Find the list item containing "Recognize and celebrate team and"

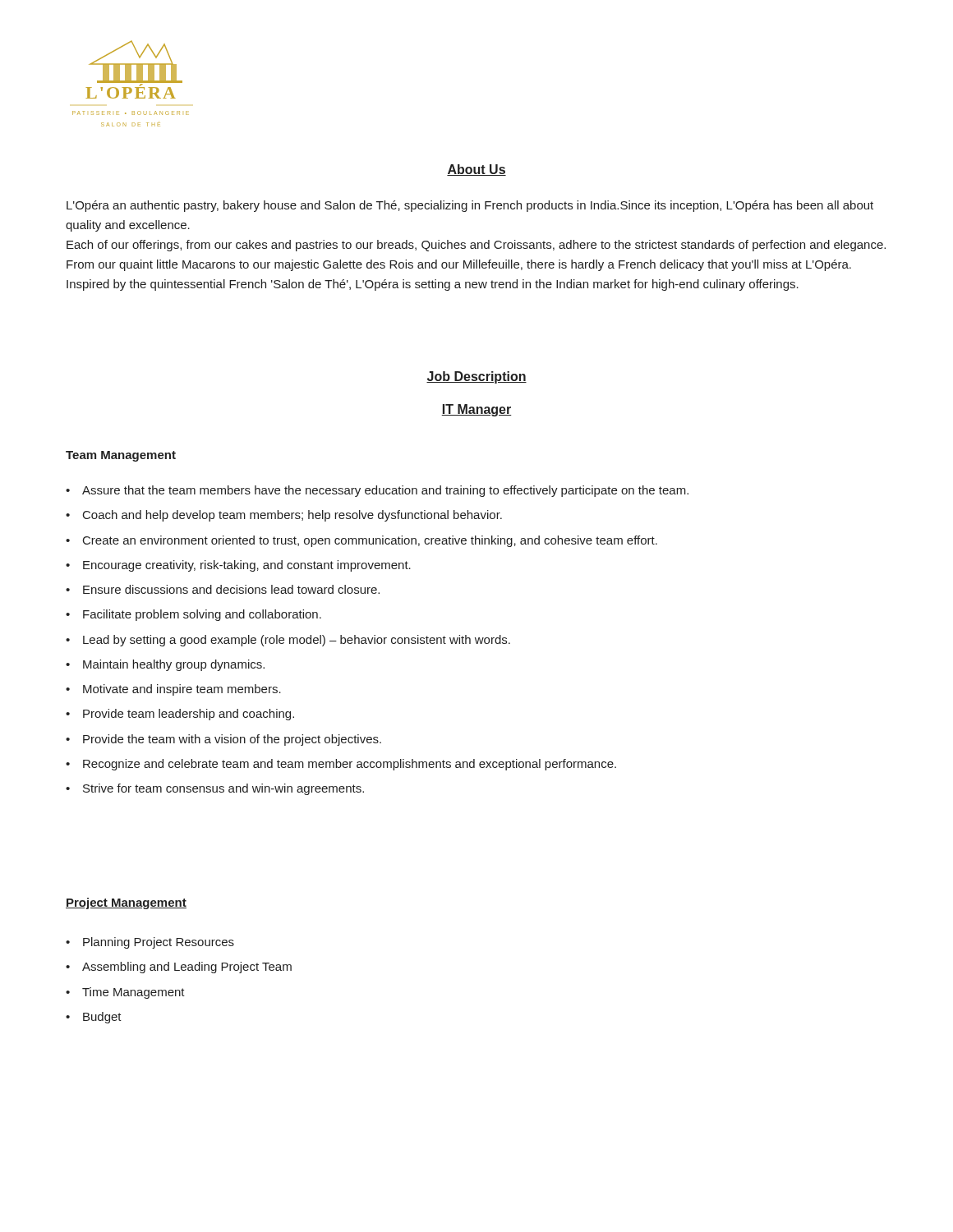pyautogui.click(x=350, y=763)
